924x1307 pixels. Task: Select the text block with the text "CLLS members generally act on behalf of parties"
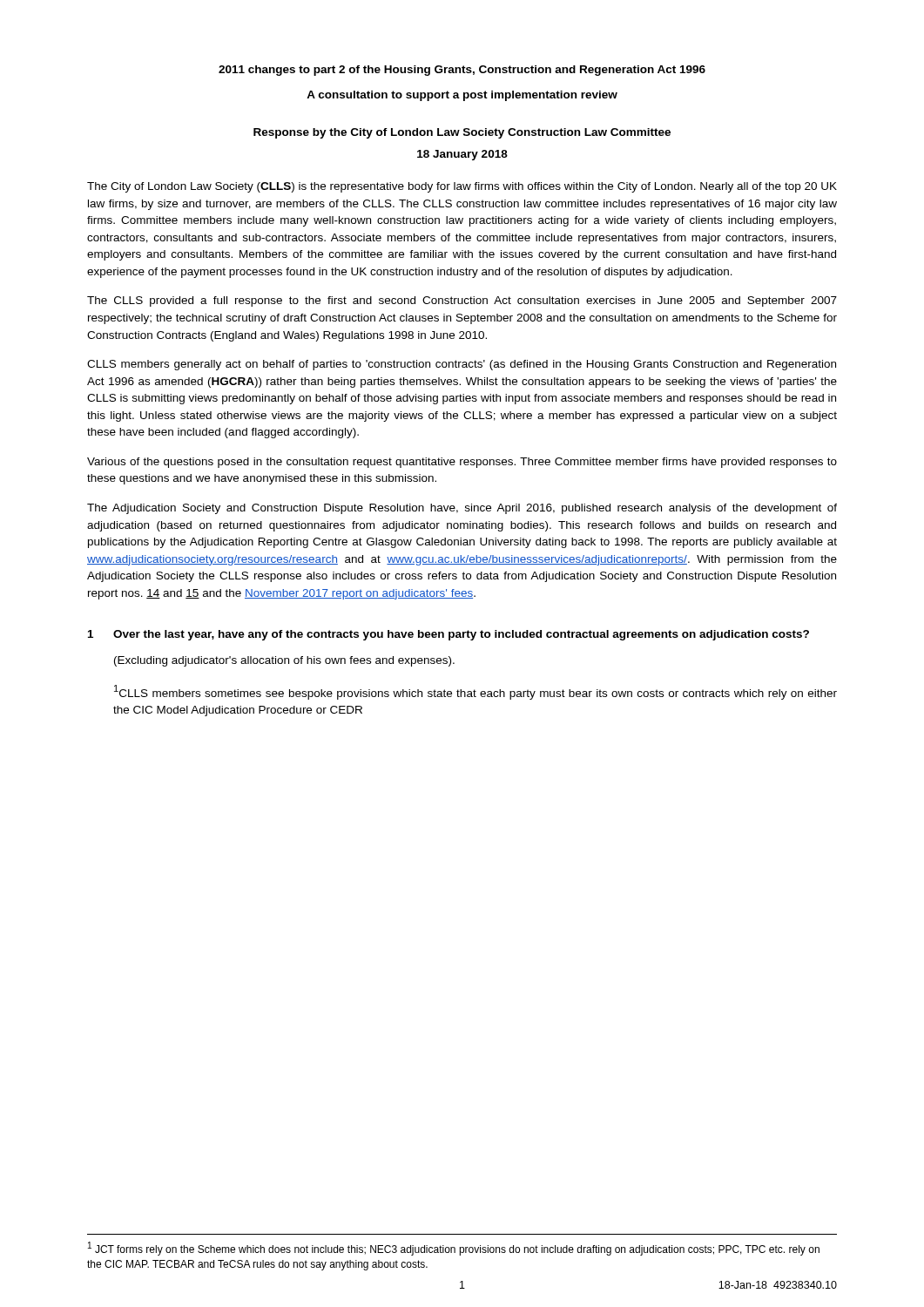pos(462,398)
